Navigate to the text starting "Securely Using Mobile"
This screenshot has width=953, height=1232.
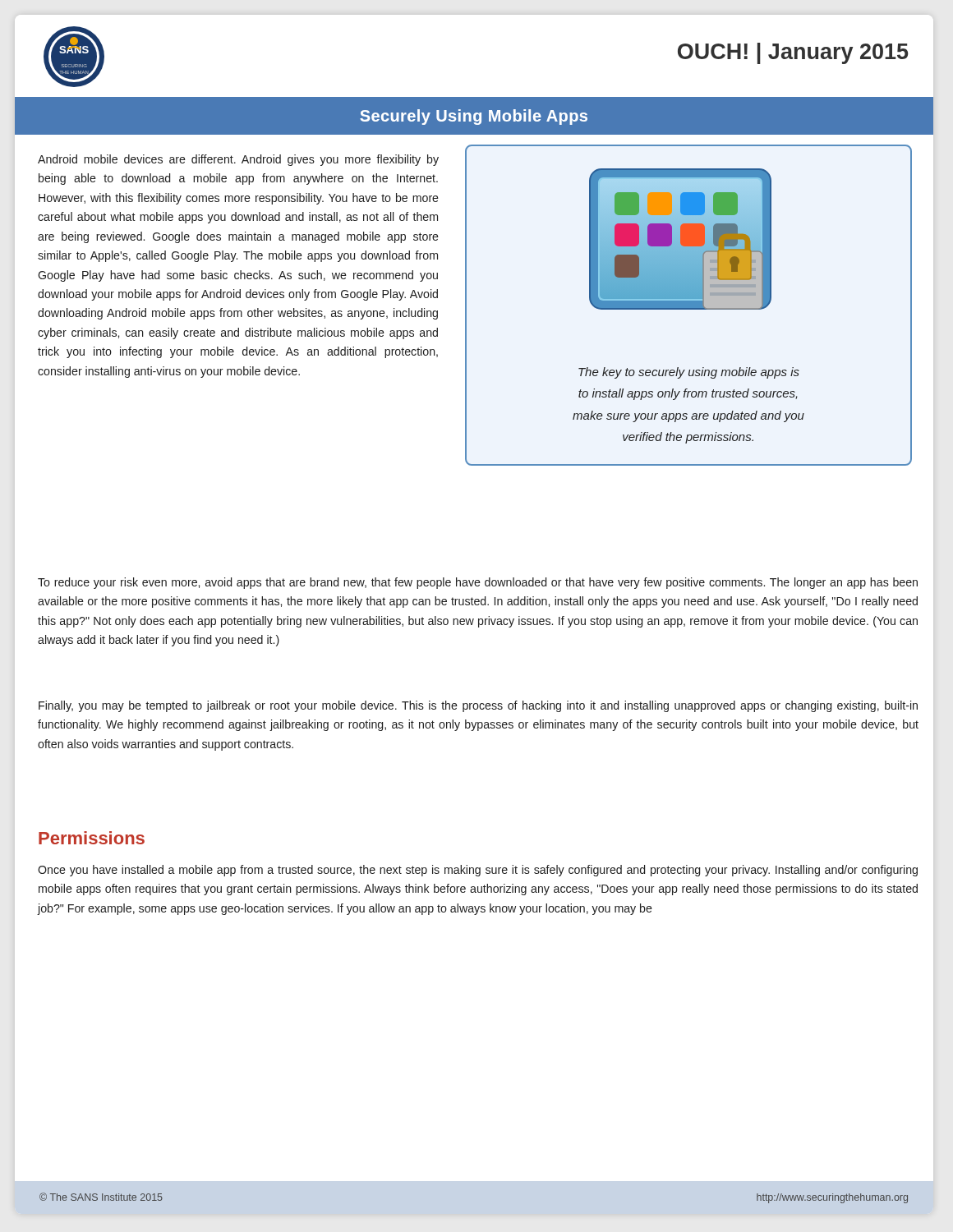pyautogui.click(x=474, y=115)
